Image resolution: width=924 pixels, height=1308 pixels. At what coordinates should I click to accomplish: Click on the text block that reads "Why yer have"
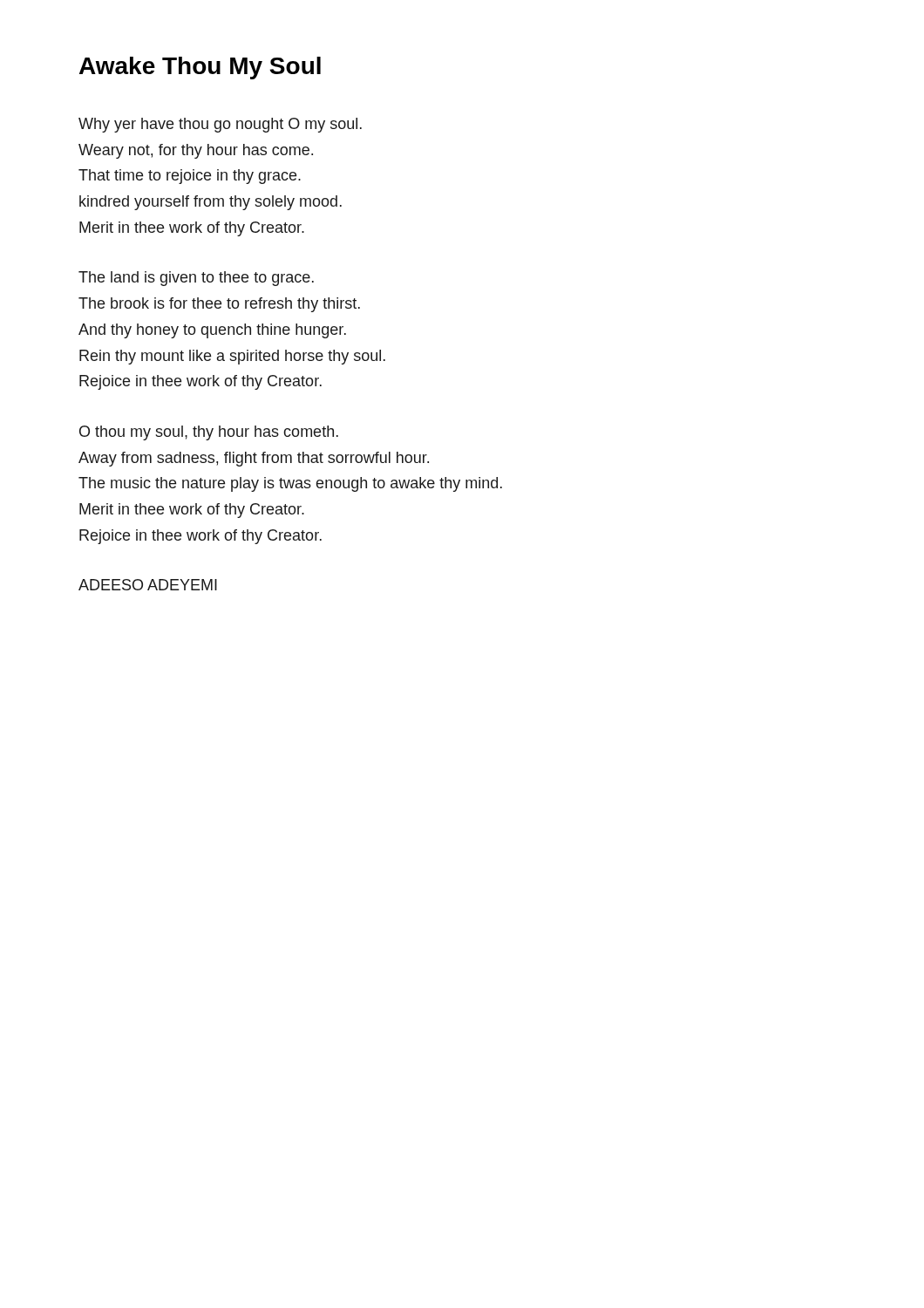click(221, 176)
